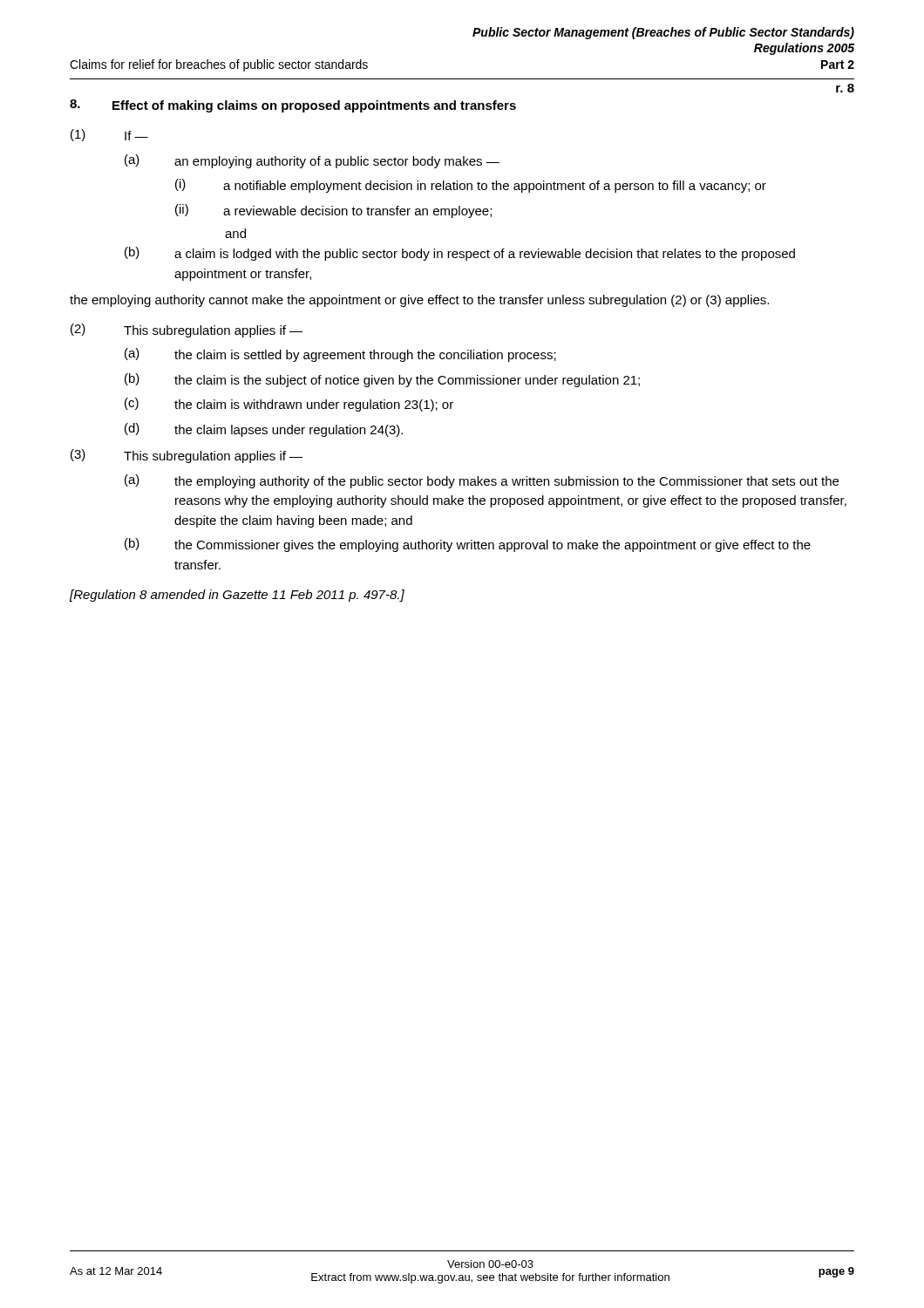
Task: Select the list item that reads "(c) the claim is withdrawn under regulation 23(1);"
Action: 289,405
